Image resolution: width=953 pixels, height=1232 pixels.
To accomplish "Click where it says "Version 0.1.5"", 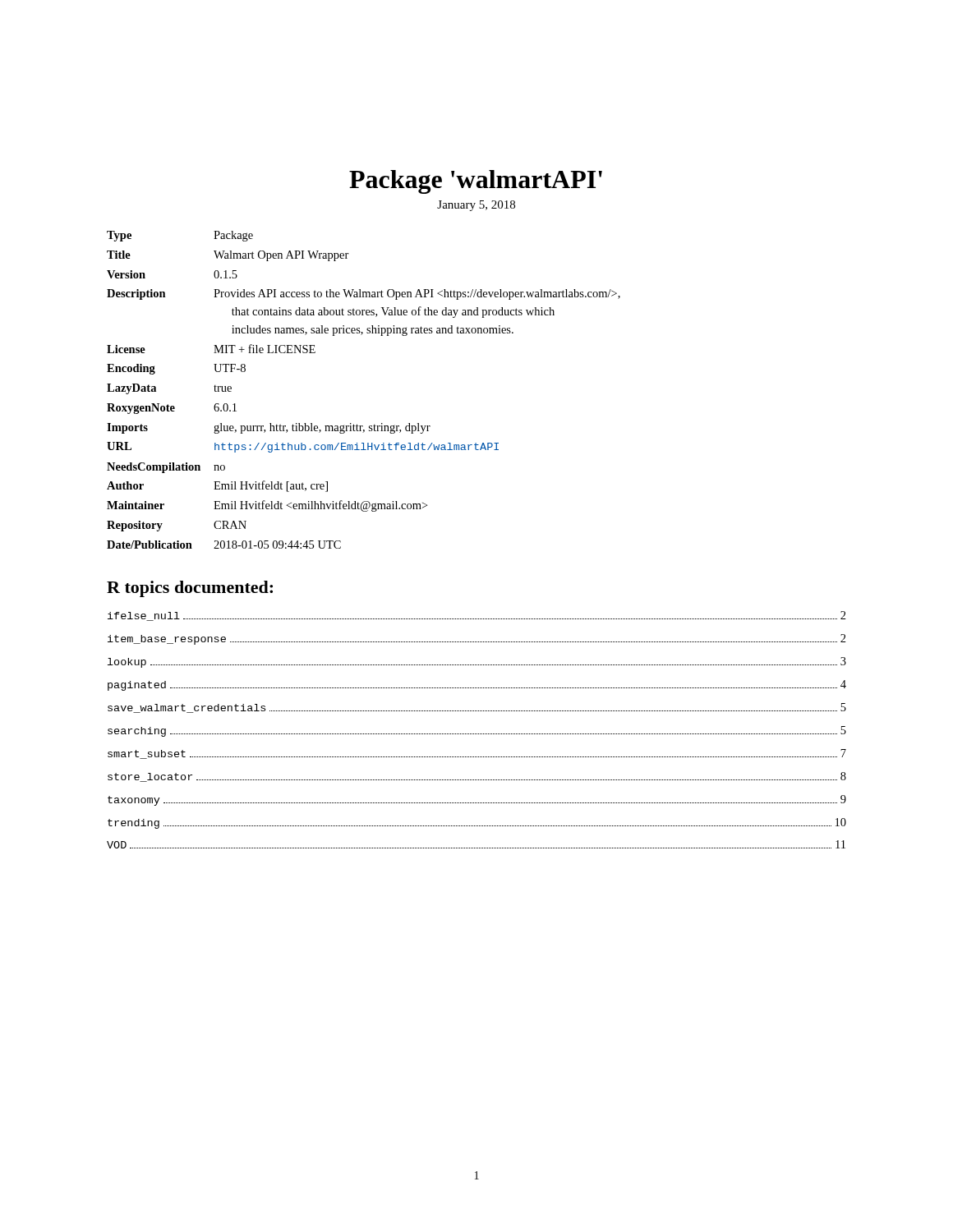I will (x=126, y=274).
